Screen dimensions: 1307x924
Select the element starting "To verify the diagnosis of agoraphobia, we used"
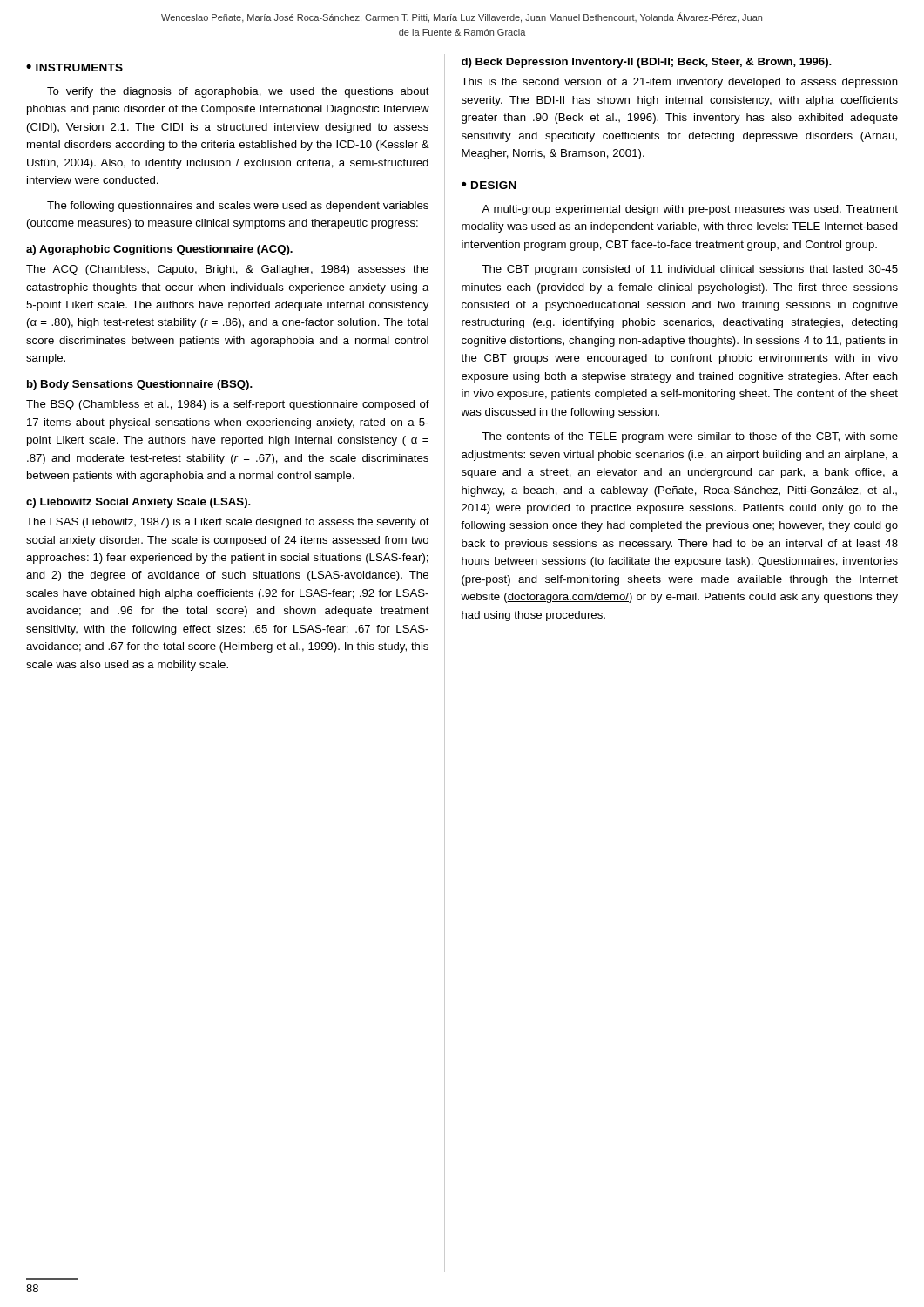click(x=228, y=158)
